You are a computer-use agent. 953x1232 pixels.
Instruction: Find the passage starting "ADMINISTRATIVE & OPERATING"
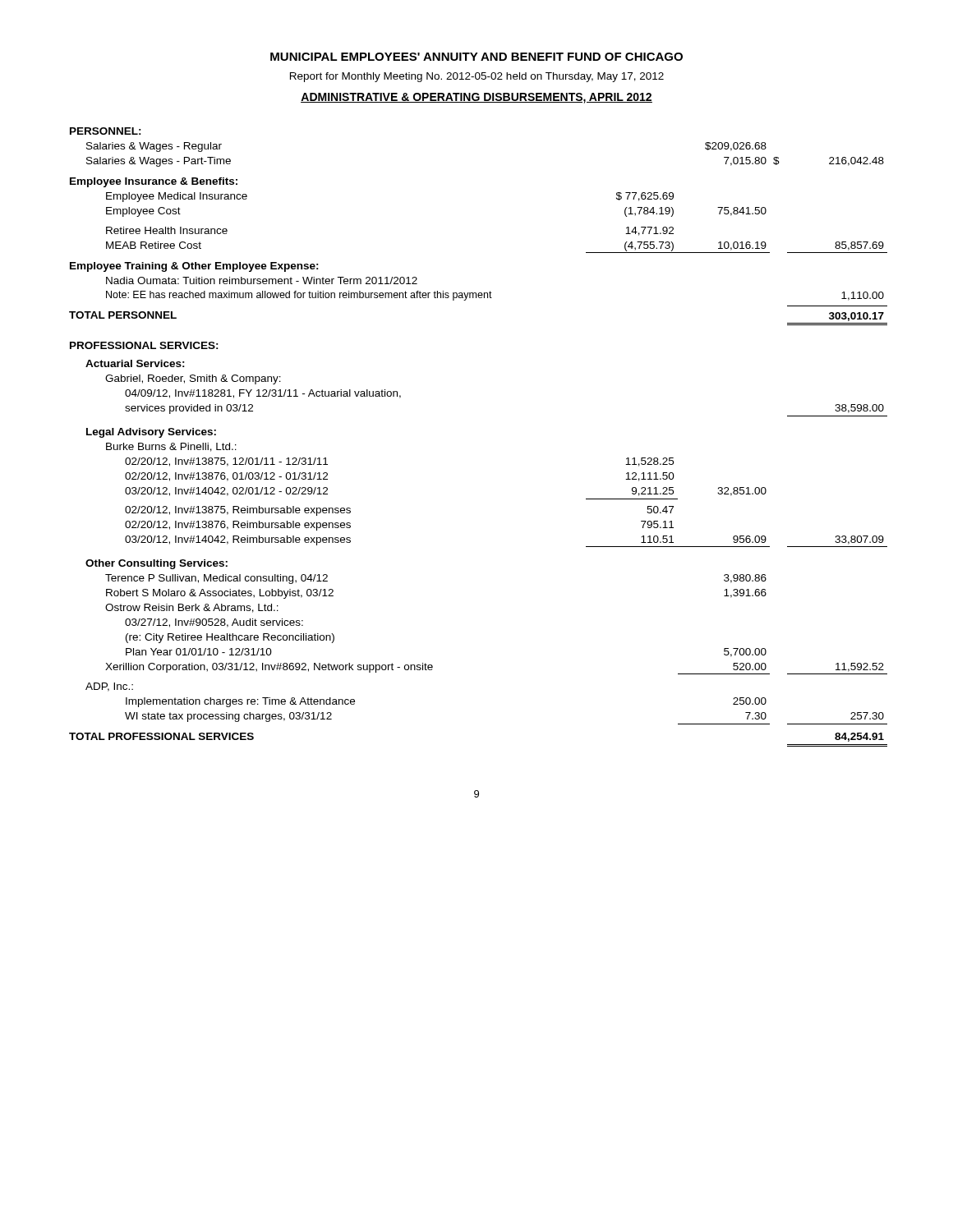pos(476,97)
